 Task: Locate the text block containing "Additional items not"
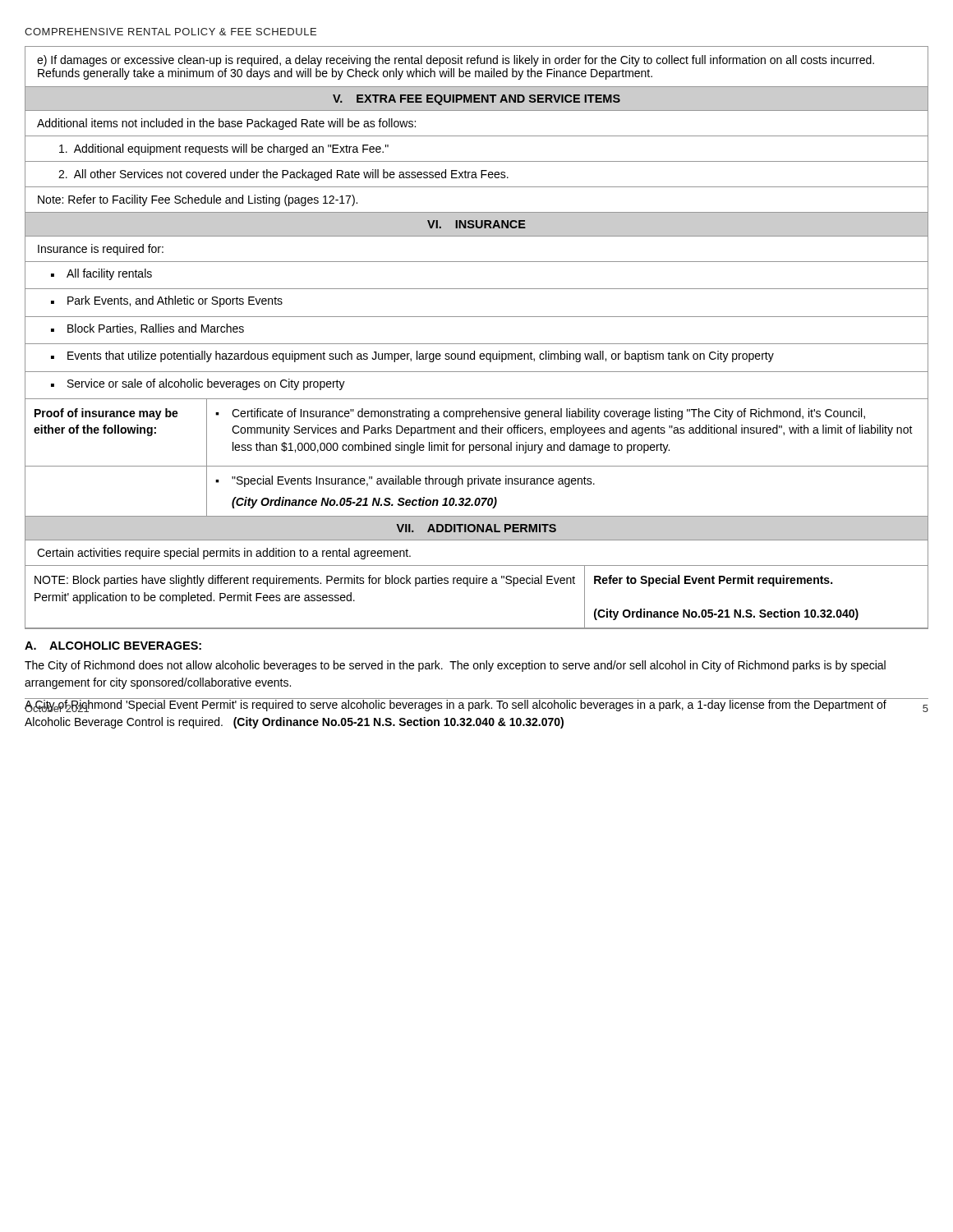227,123
